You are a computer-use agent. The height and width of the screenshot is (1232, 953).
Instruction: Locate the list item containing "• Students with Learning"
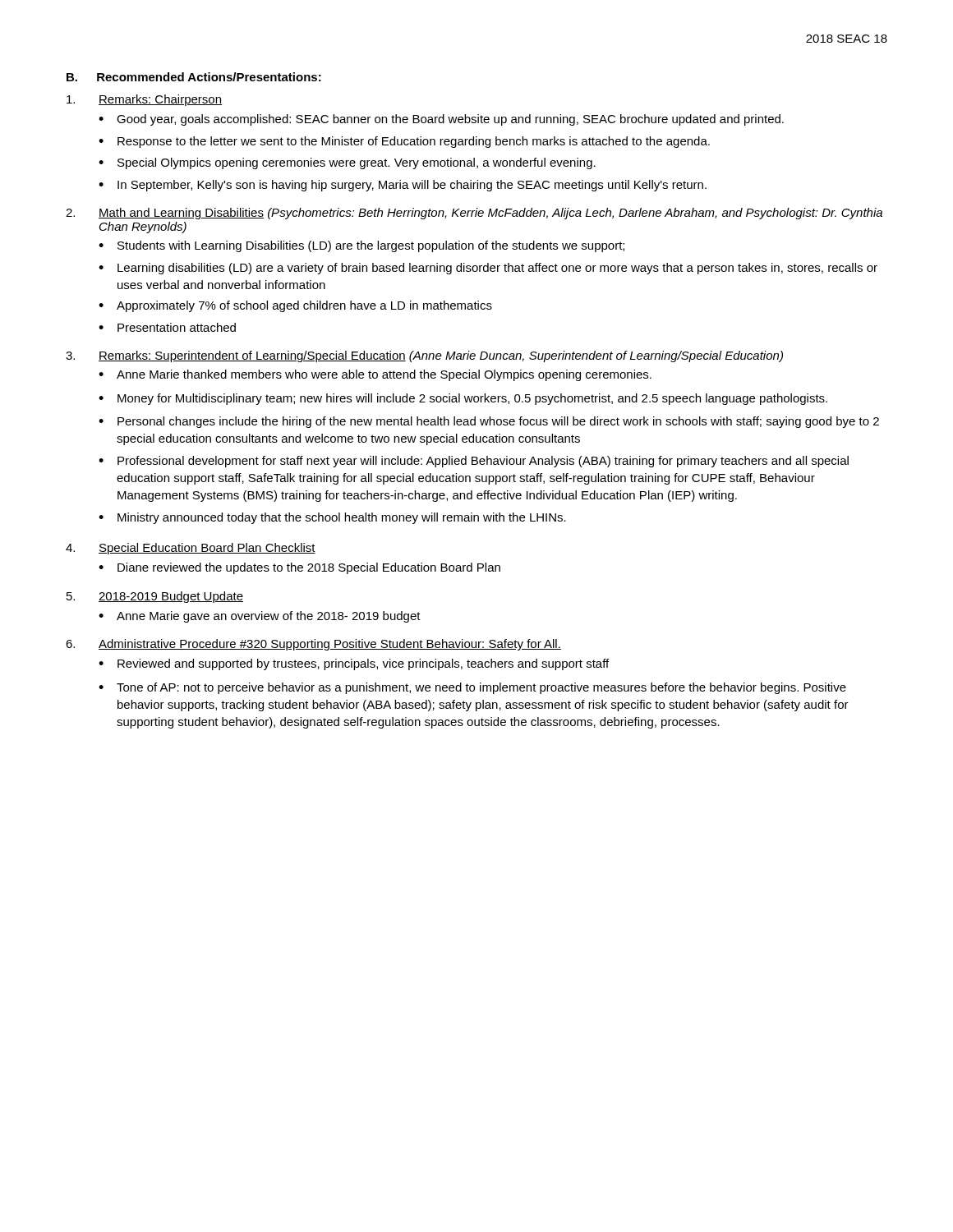click(x=493, y=246)
